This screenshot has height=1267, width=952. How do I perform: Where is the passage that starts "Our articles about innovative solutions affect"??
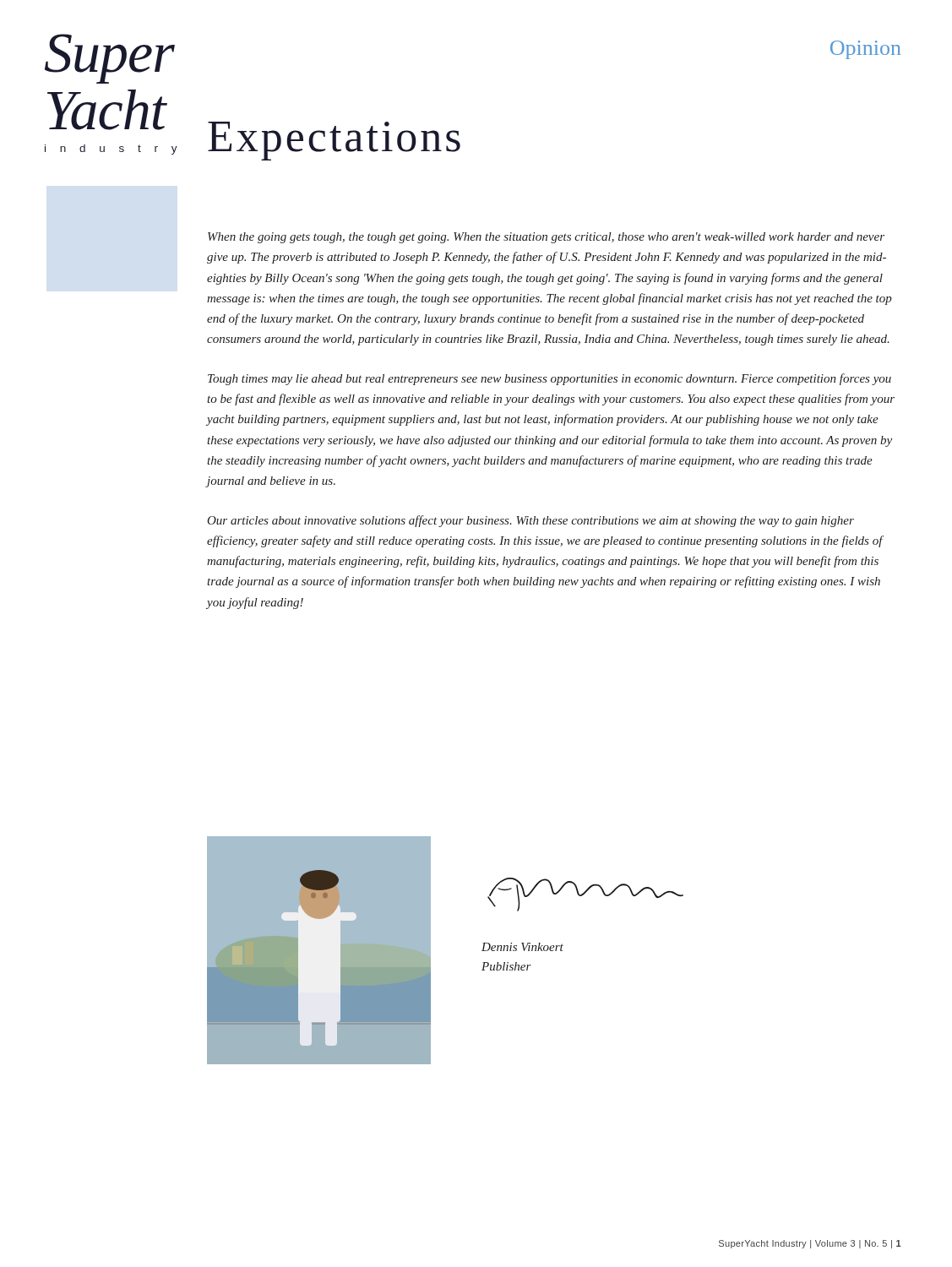553,561
